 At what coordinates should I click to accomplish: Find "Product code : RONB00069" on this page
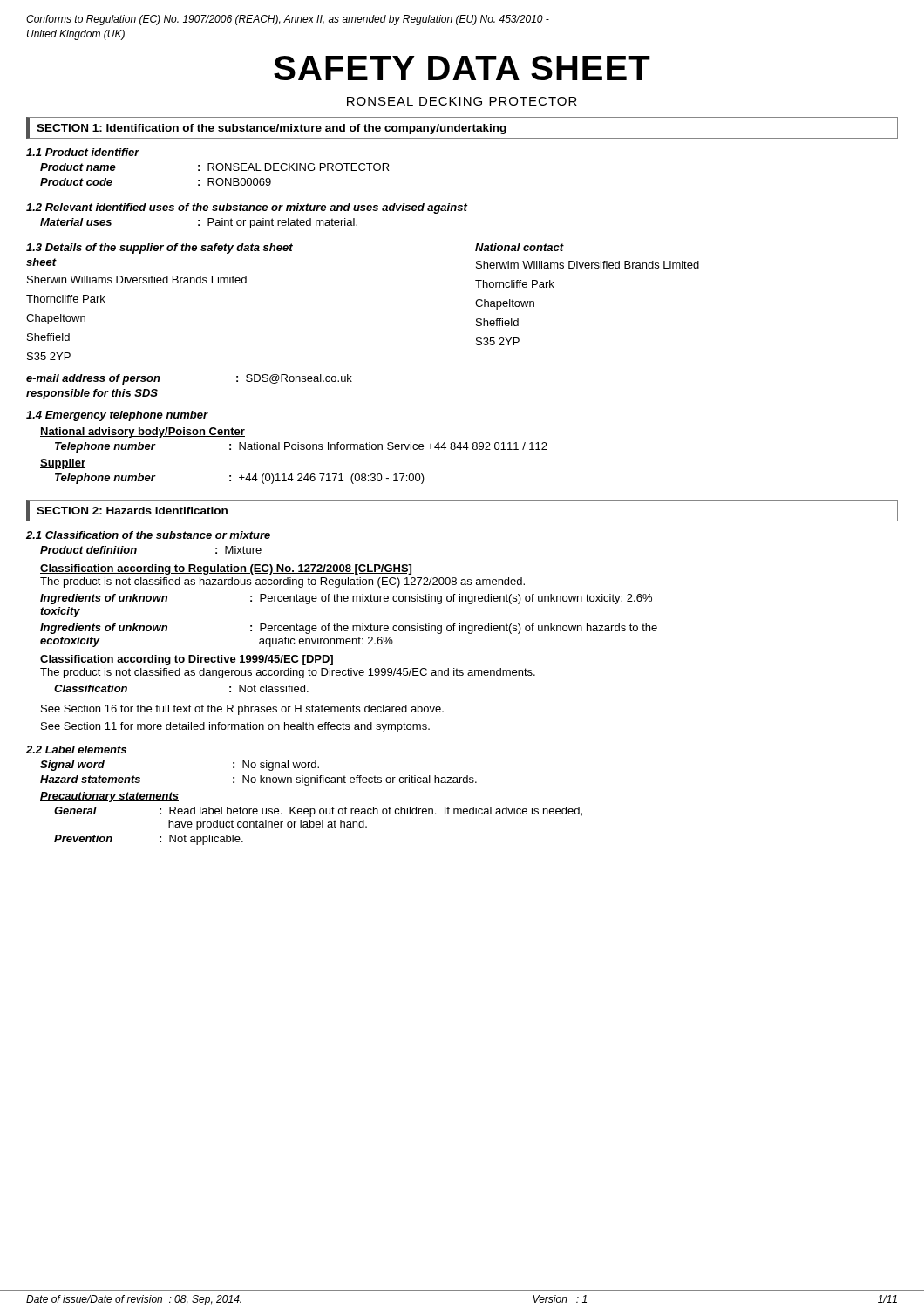tap(78, 182)
